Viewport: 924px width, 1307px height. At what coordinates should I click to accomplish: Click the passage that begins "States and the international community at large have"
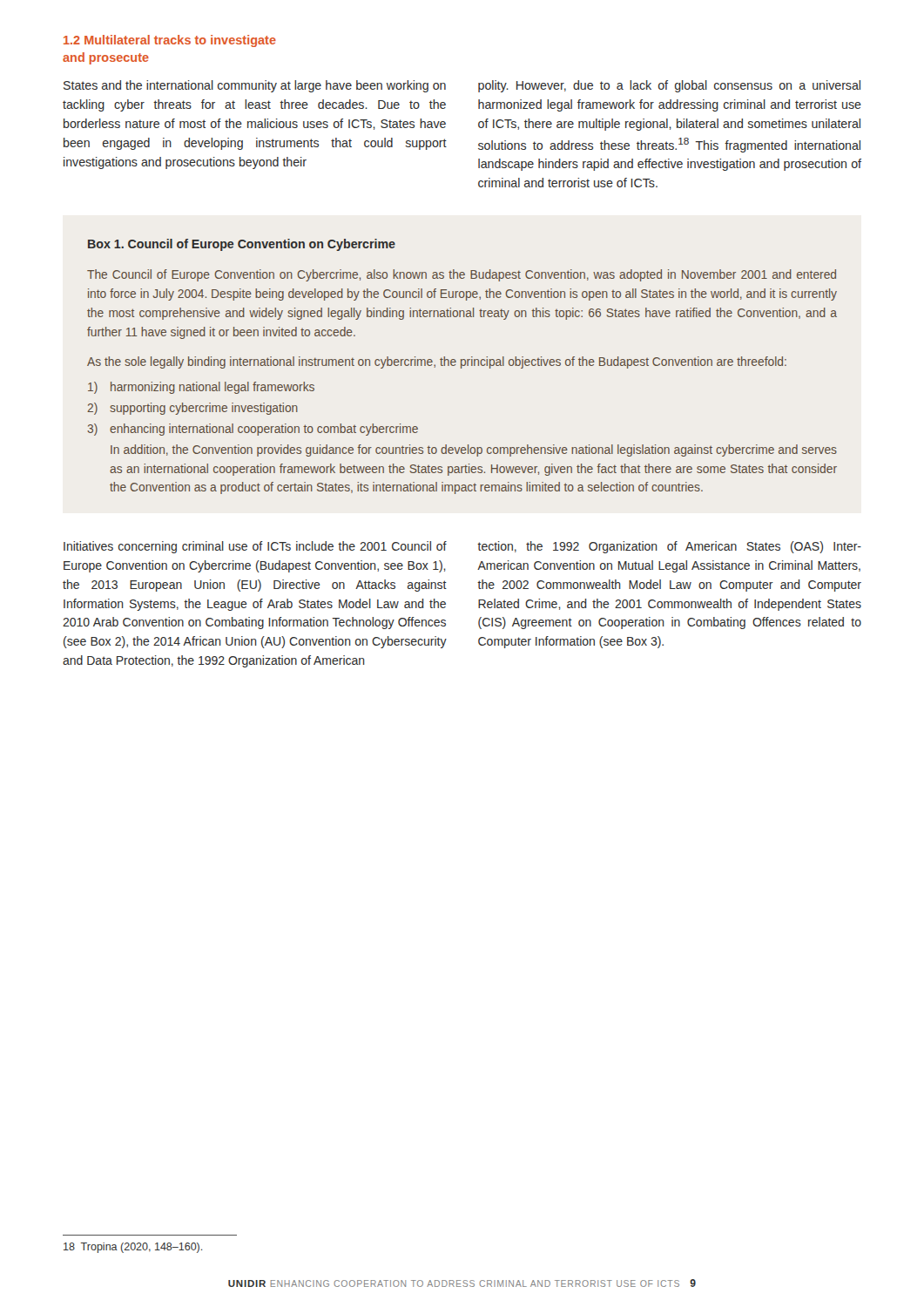pyautogui.click(x=255, y=123)
